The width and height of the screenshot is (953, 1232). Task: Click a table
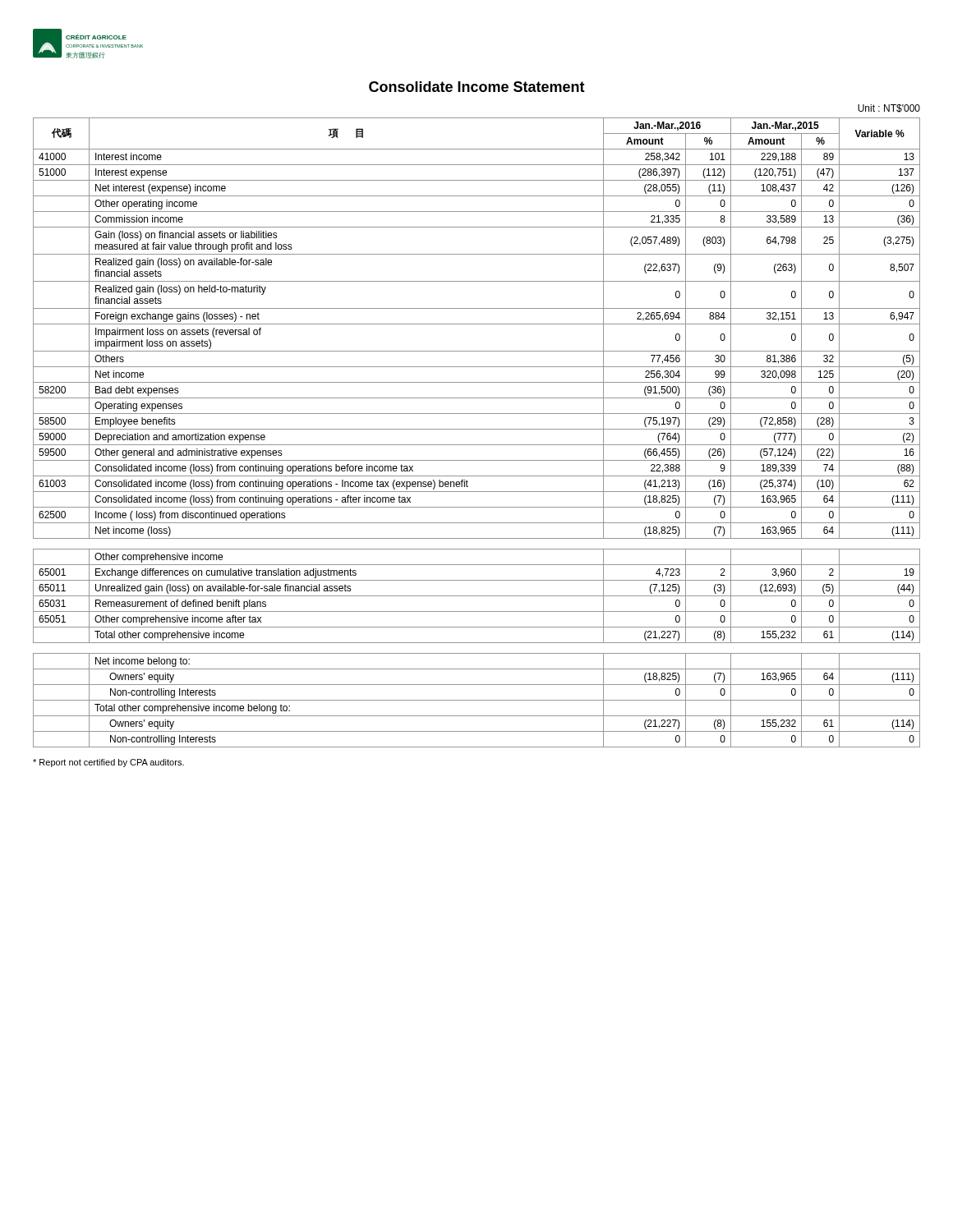tap(476, 432)
